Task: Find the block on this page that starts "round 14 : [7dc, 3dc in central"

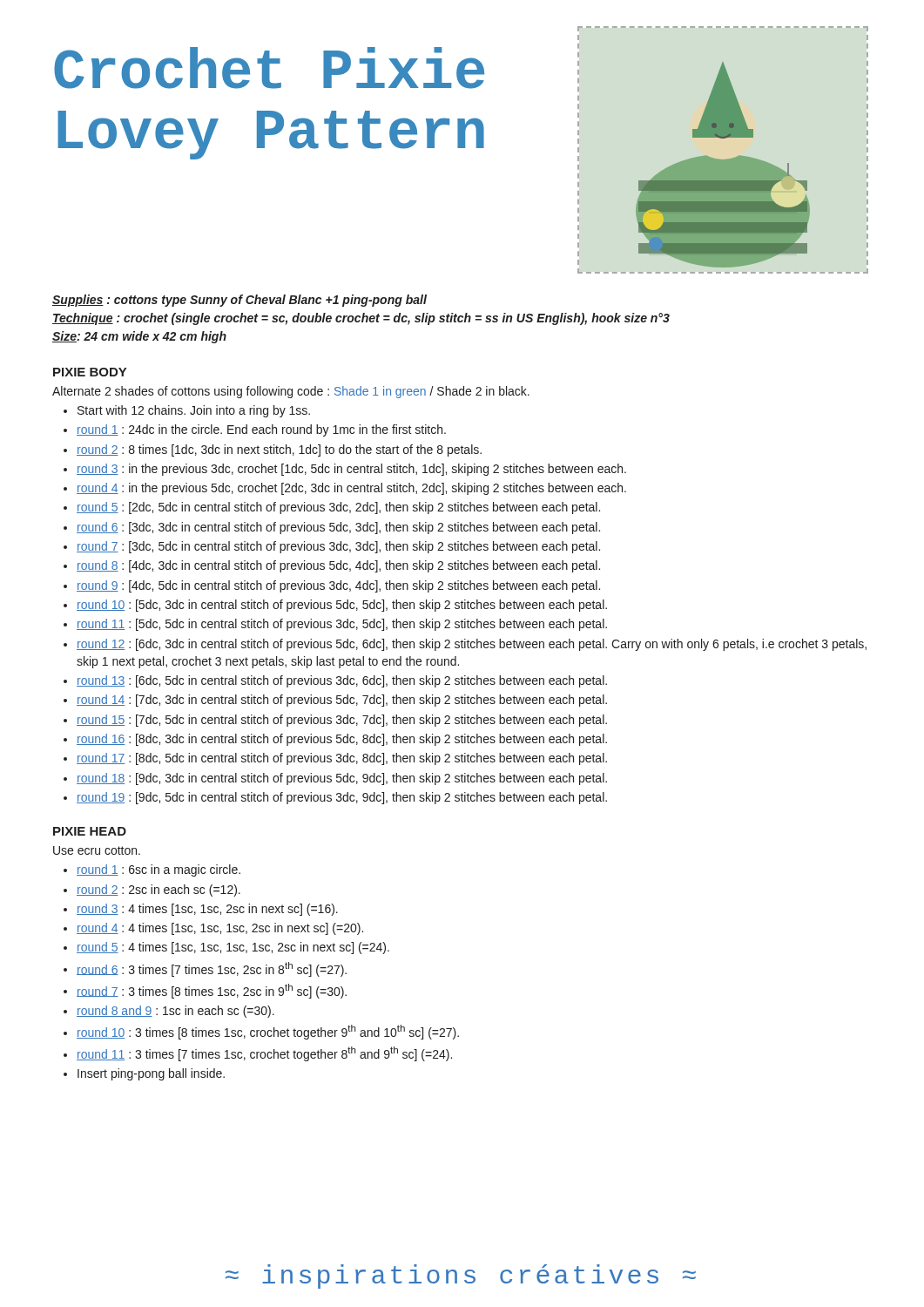Action: (x=342, y=700)
